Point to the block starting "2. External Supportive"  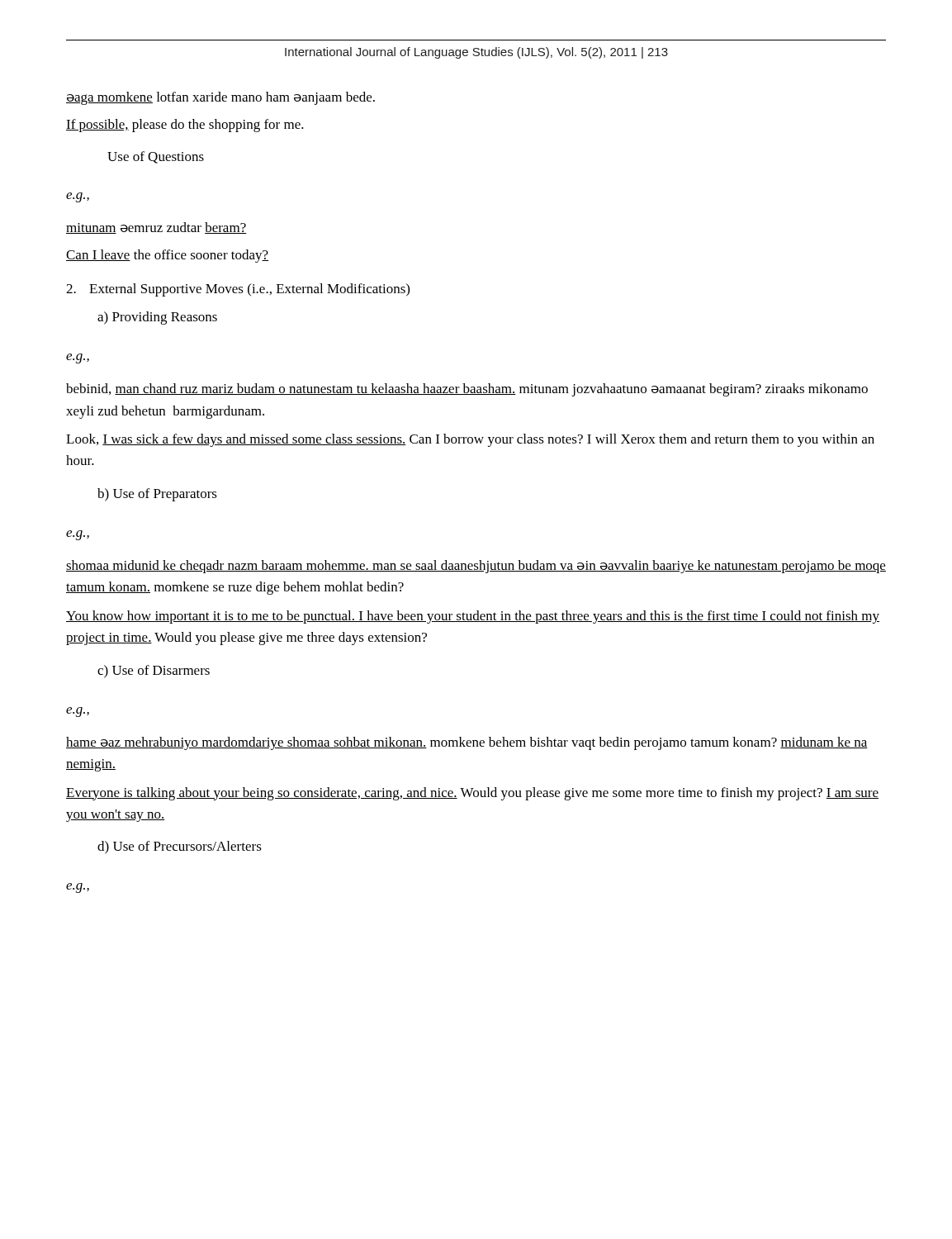[x=238, y=289]
